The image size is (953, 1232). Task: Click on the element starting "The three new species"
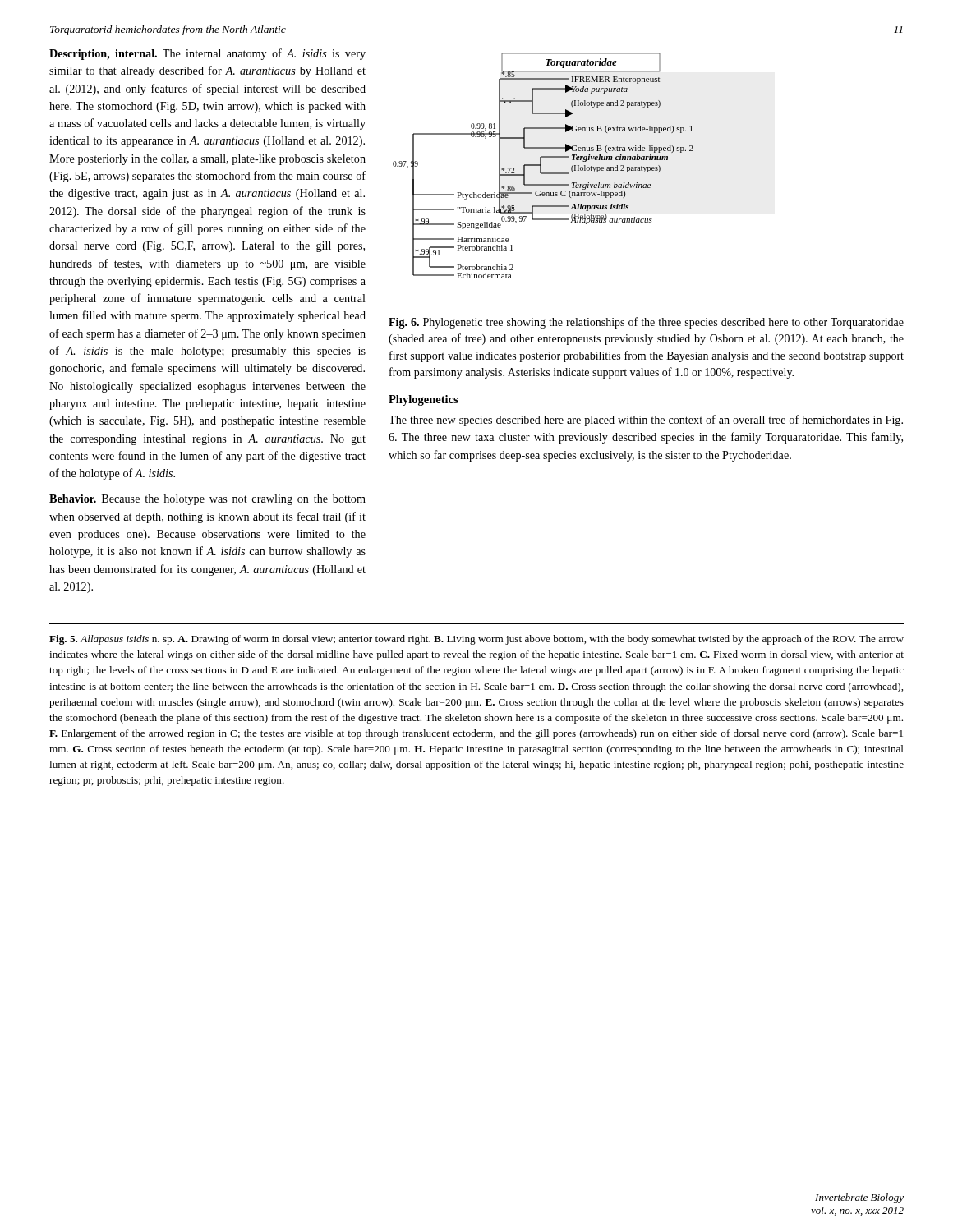[x=646, y=437]
